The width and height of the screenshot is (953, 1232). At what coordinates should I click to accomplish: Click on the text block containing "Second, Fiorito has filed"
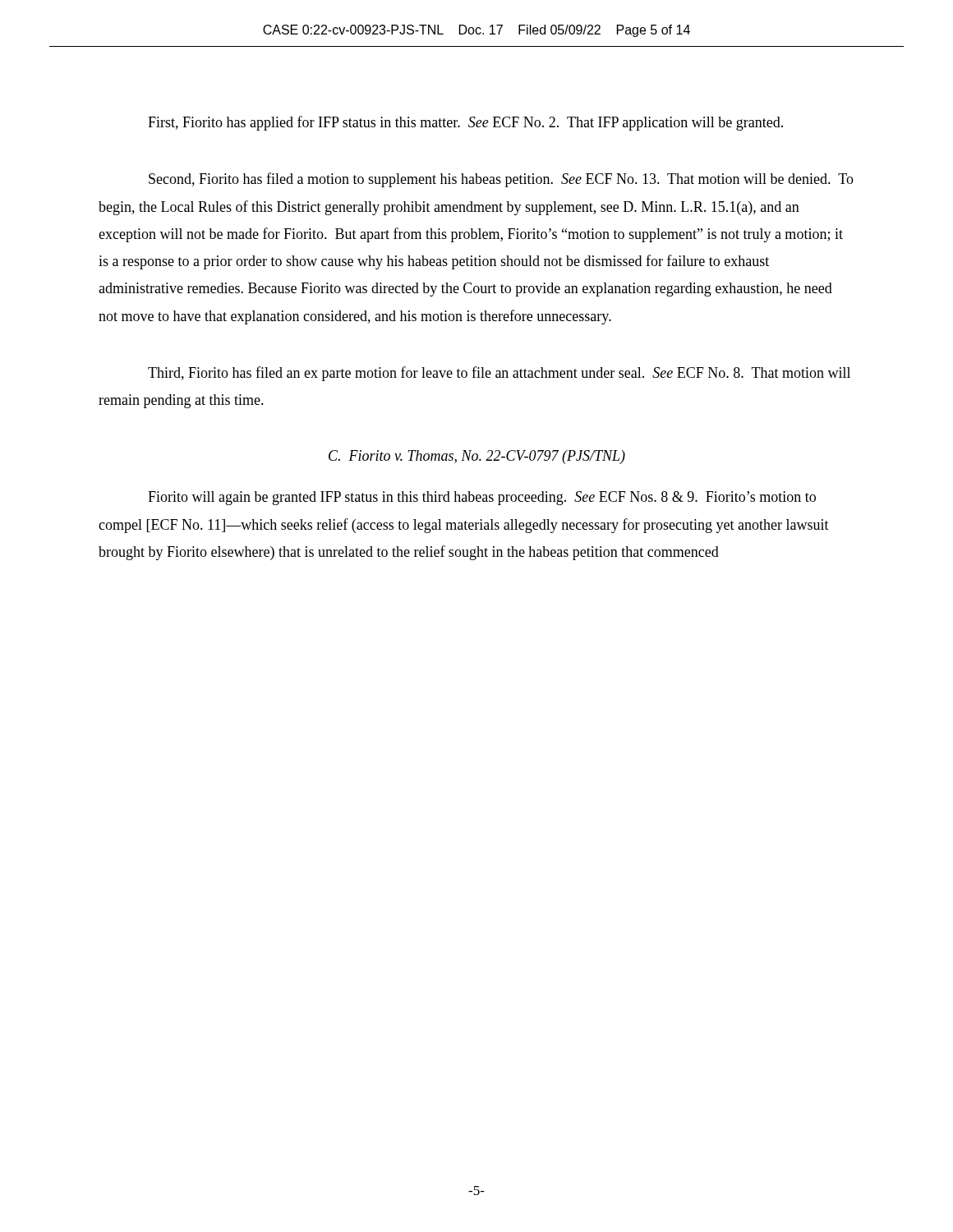(476, 248)
